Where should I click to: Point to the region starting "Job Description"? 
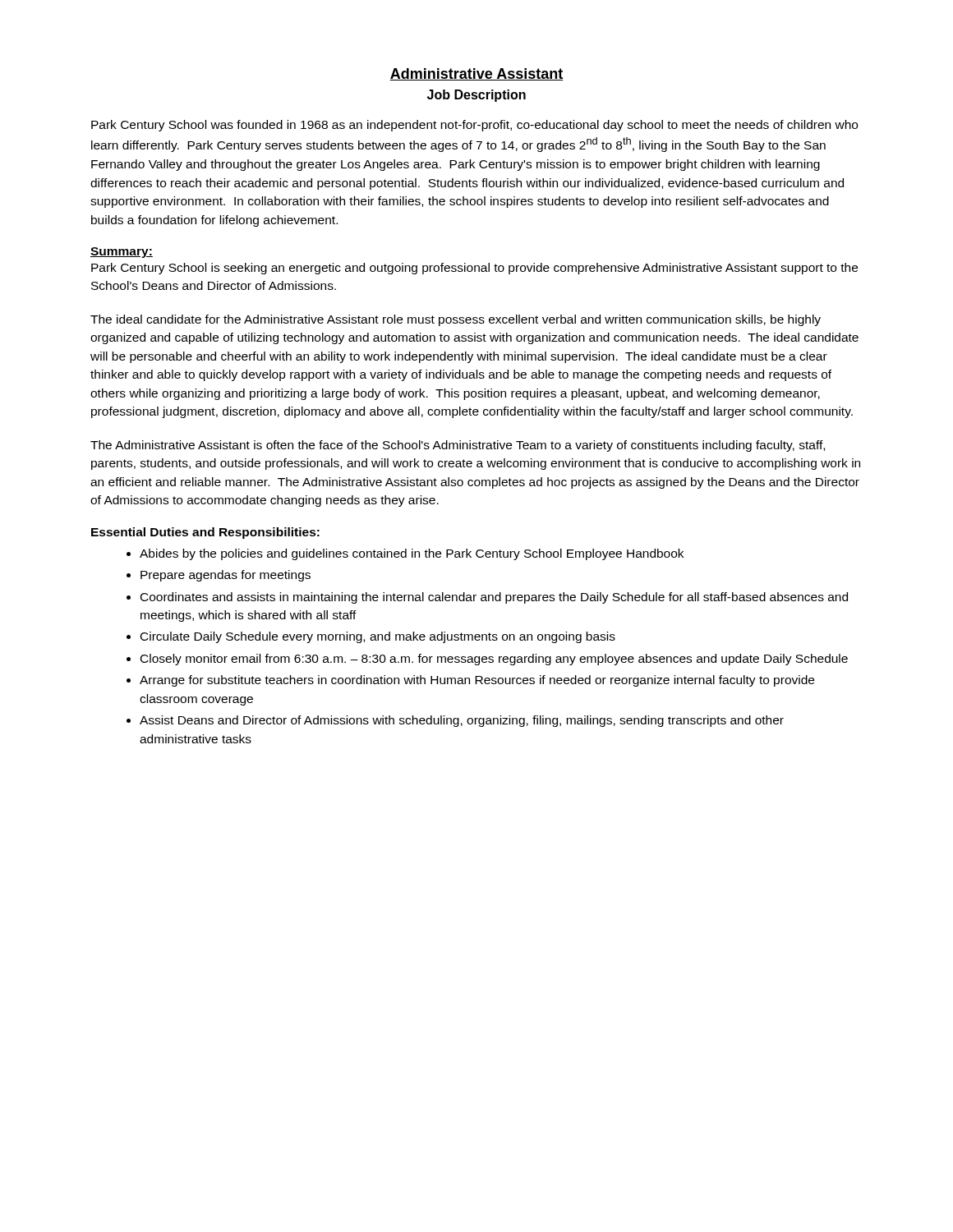click(x=476, y=95)
